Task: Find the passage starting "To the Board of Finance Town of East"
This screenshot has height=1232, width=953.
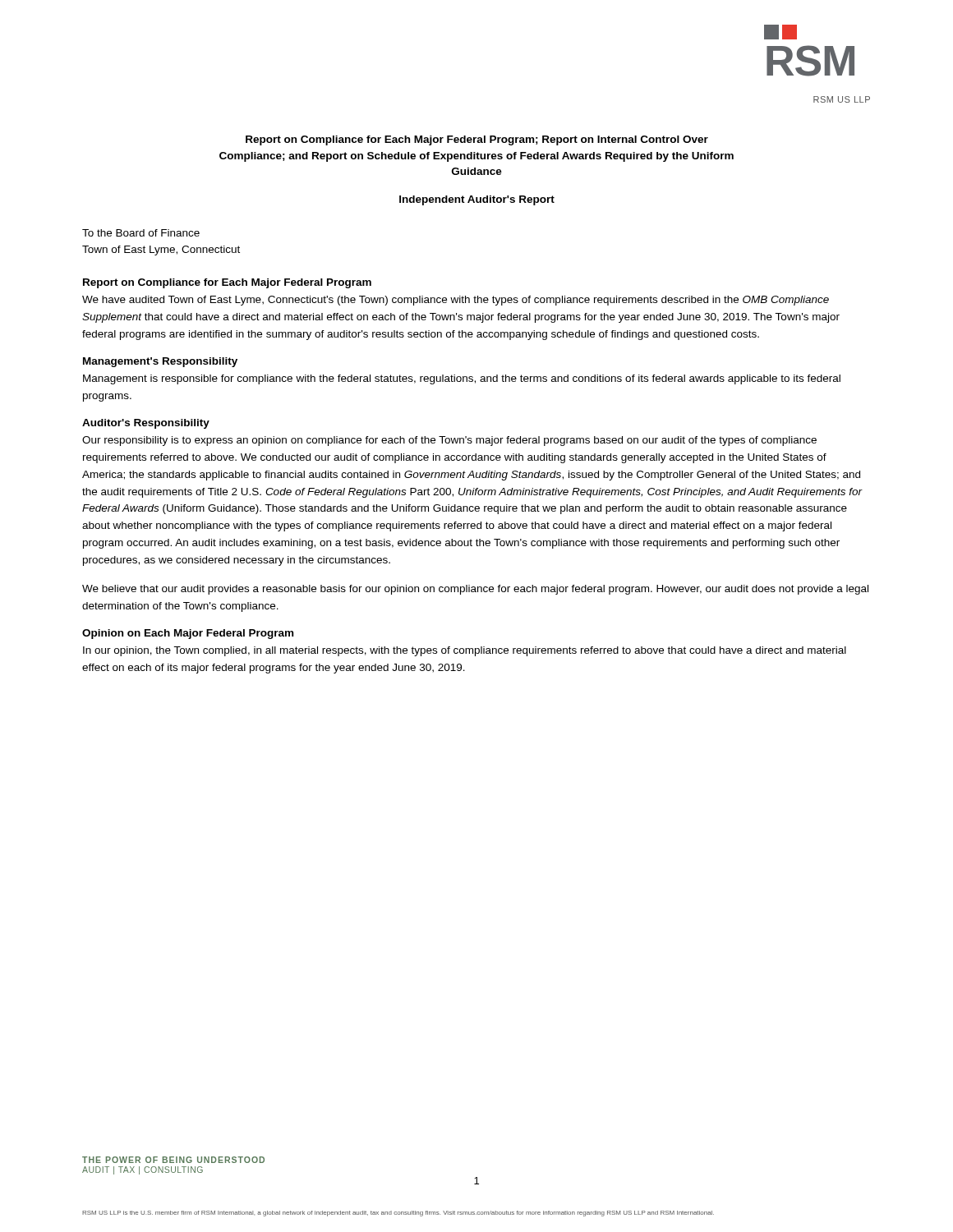Action: (161, 241)
